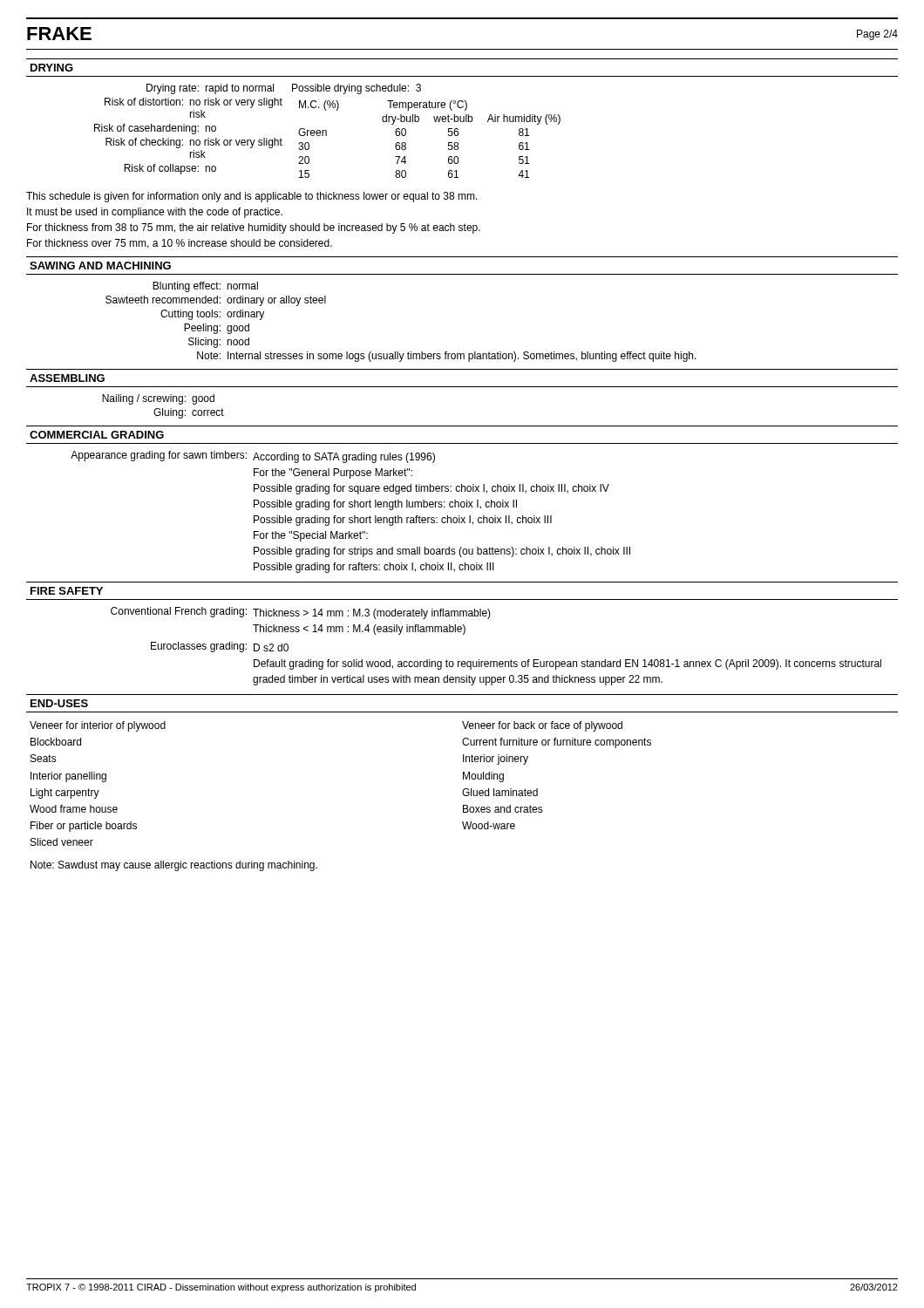Screen dimensions: 1308x924
Task: Point to the element starting "Blunting effect: normal Sawteeth recommended:"
Action: point(205,287)
